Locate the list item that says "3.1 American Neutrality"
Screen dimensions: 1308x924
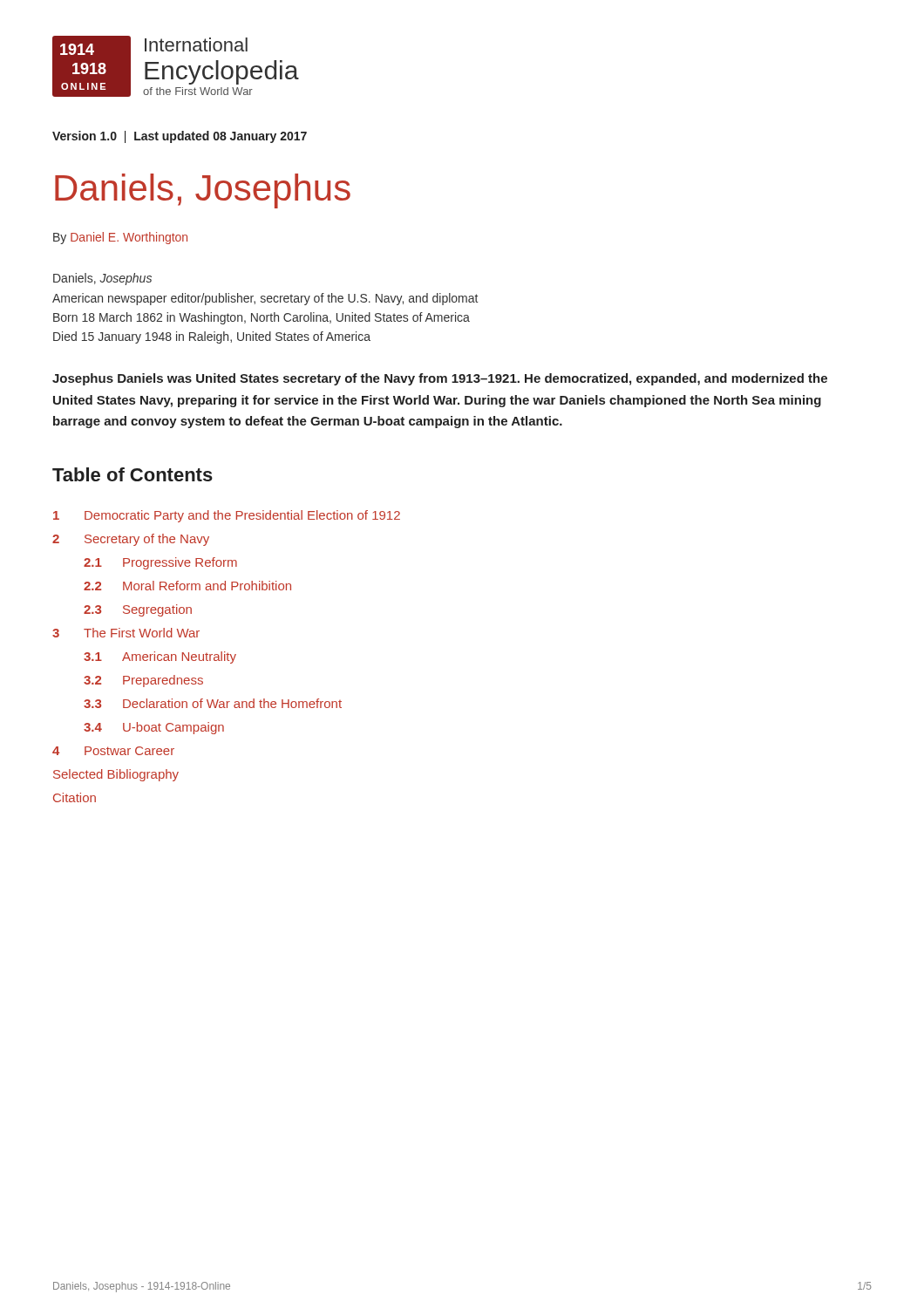coord(160,656)
